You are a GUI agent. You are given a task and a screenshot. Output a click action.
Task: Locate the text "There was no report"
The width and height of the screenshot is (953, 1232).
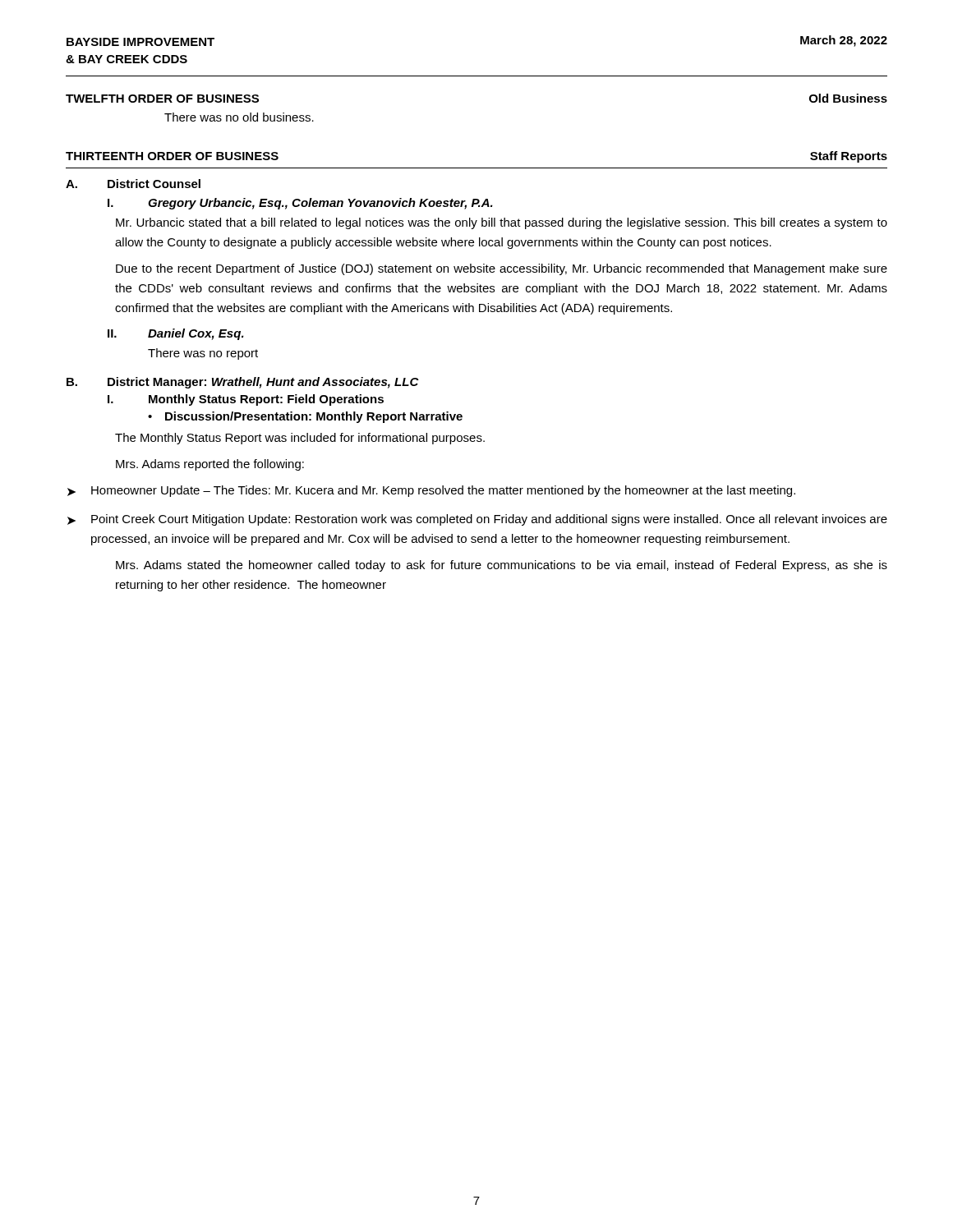tap(203, 353)
